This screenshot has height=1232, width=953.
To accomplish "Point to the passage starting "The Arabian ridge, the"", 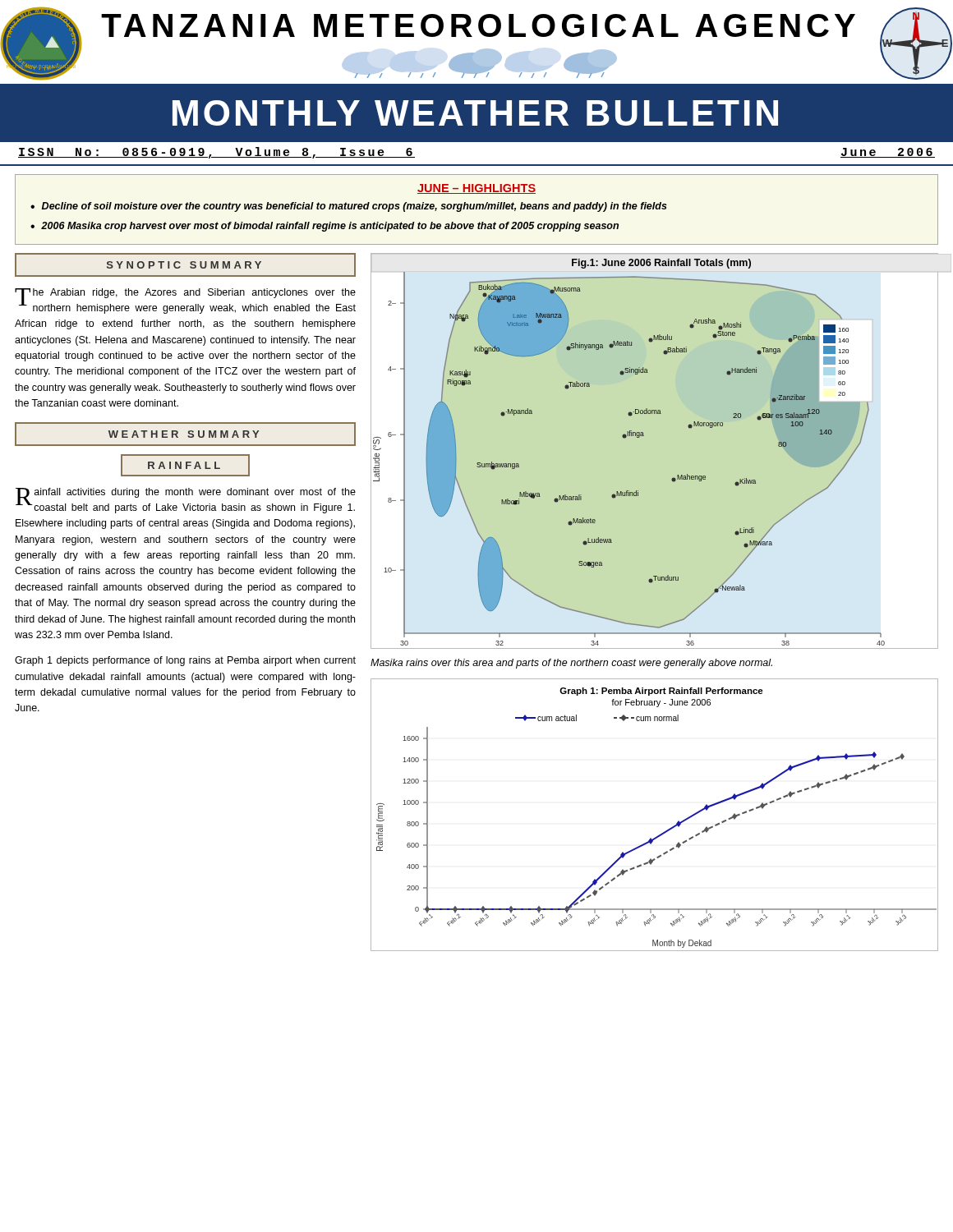I will 185,347.
